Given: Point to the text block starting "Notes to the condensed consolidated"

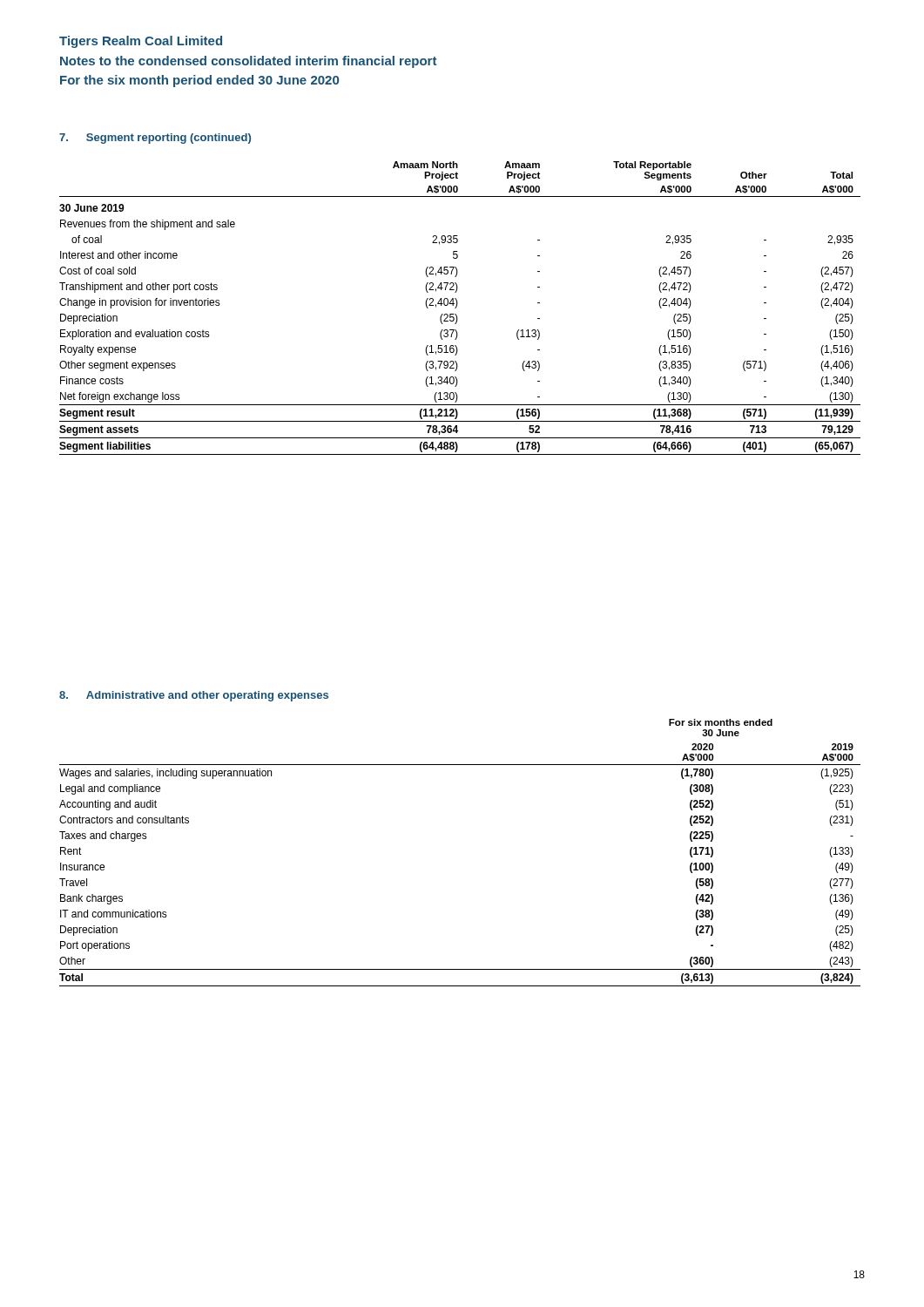Looking at the screenshot, I should coord(248,60).
